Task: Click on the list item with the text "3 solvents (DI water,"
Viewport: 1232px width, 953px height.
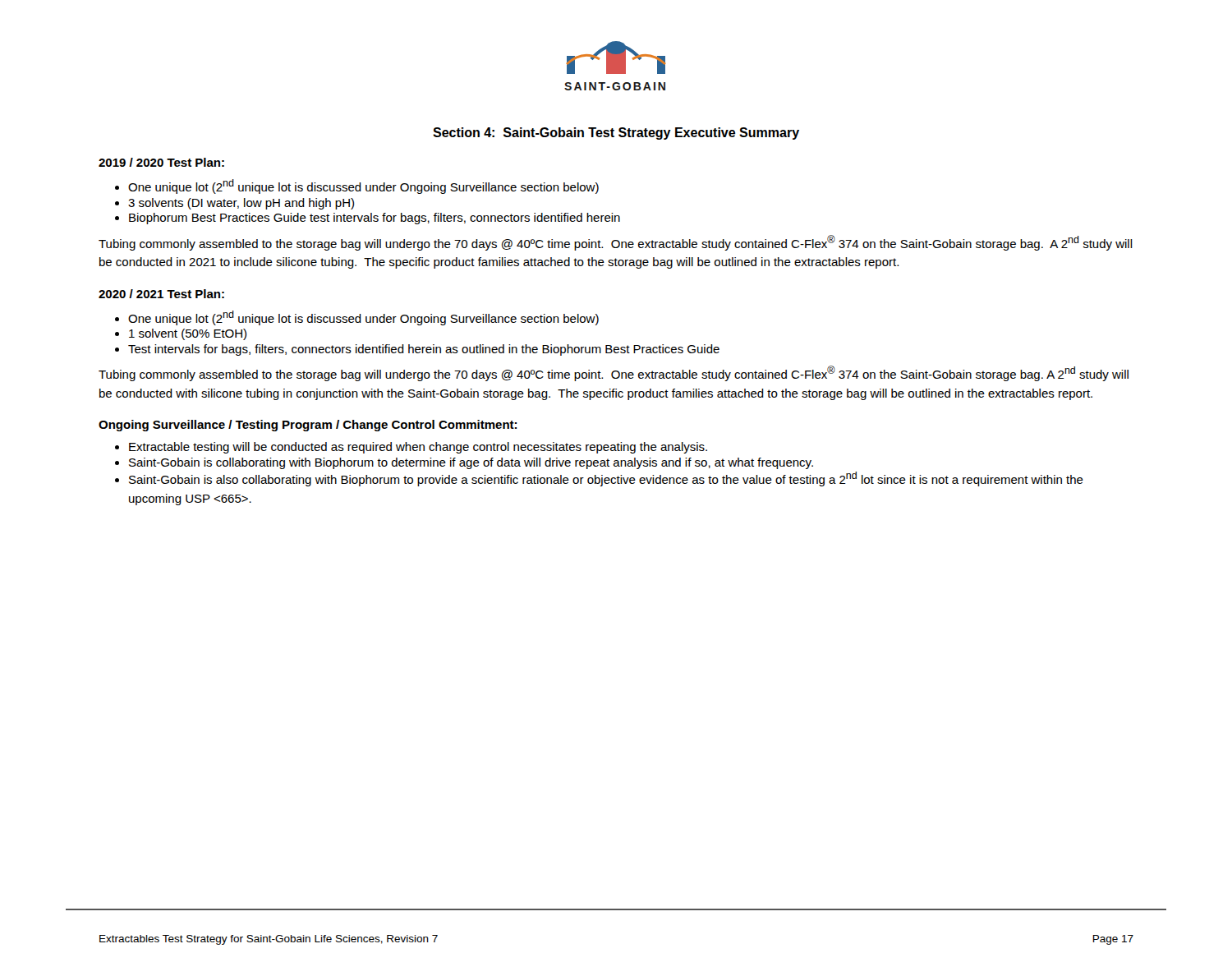Action: [616, 203]
